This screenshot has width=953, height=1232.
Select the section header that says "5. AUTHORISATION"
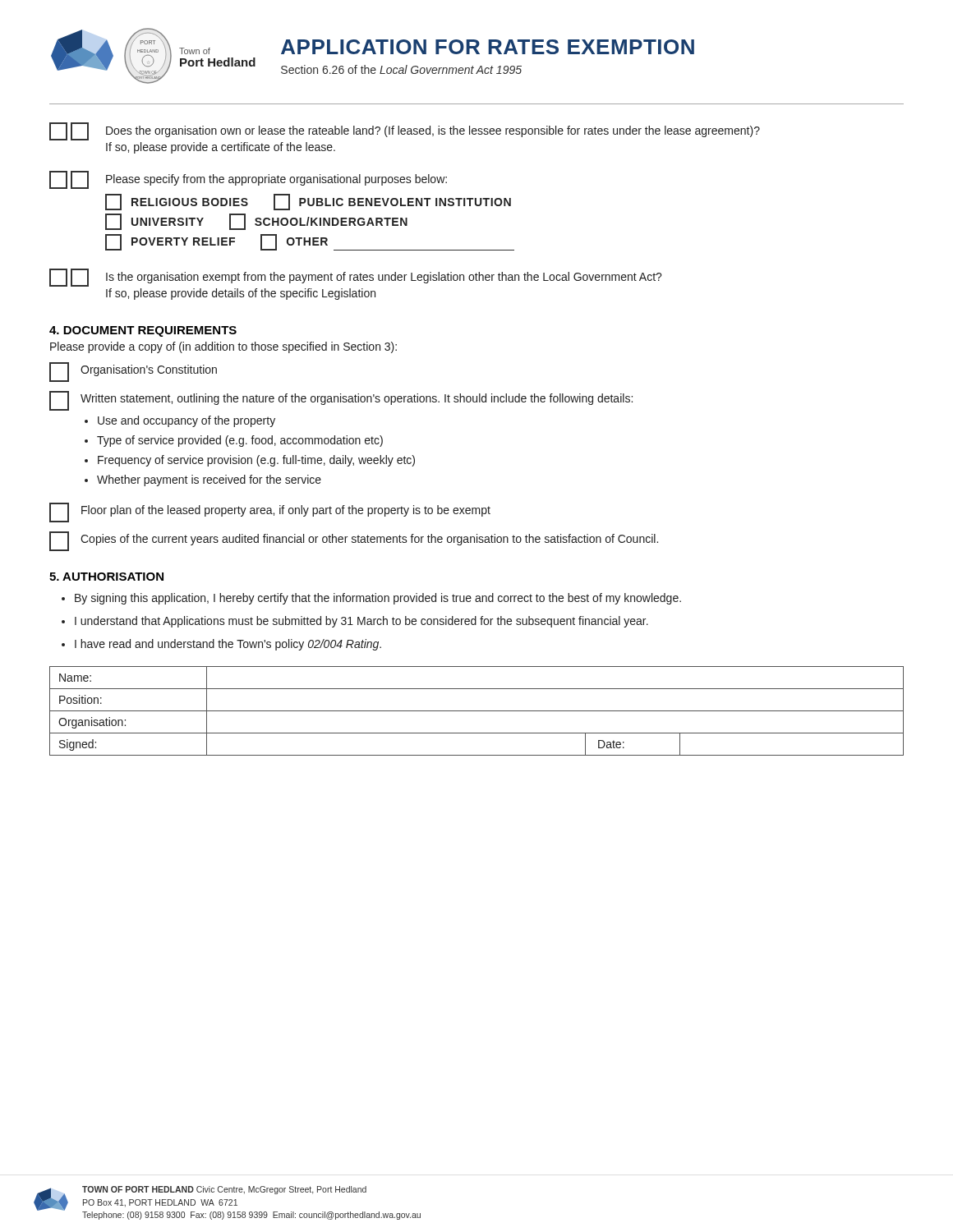point(107,576)
